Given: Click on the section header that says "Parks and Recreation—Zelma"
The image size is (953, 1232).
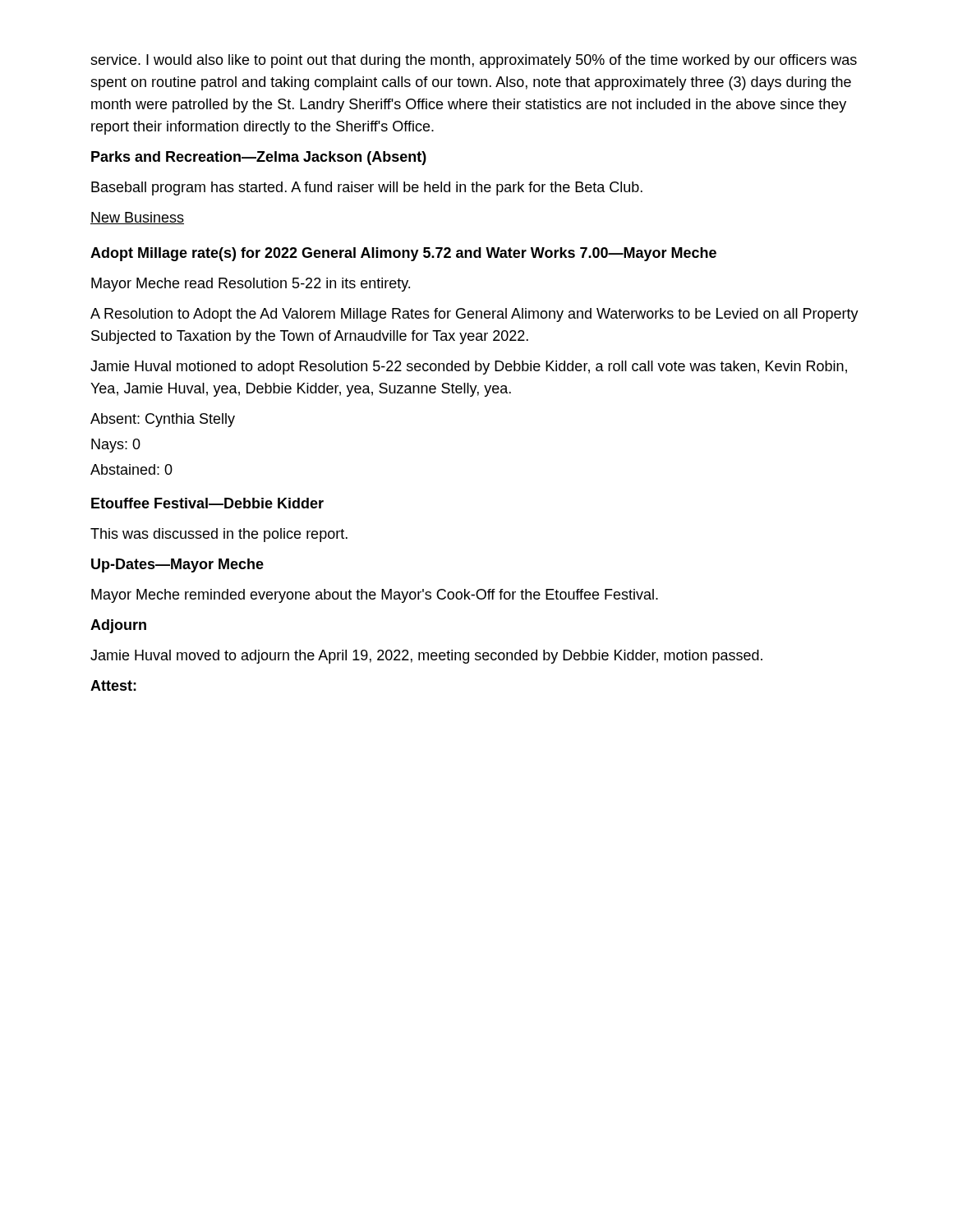Looking at the screenshot, I should click(258, 157).
